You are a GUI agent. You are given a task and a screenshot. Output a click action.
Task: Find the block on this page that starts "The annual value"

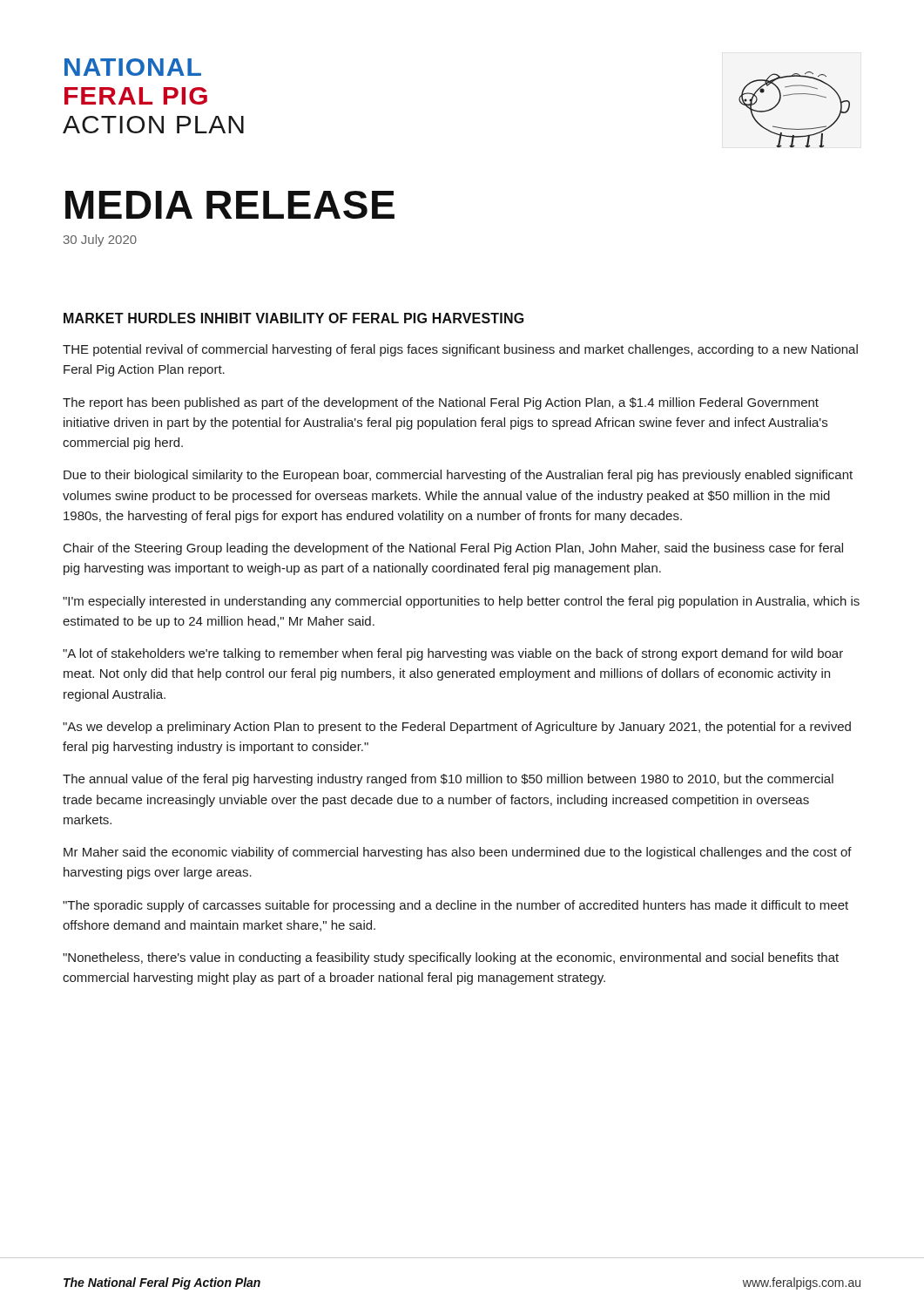click(448, 799)
